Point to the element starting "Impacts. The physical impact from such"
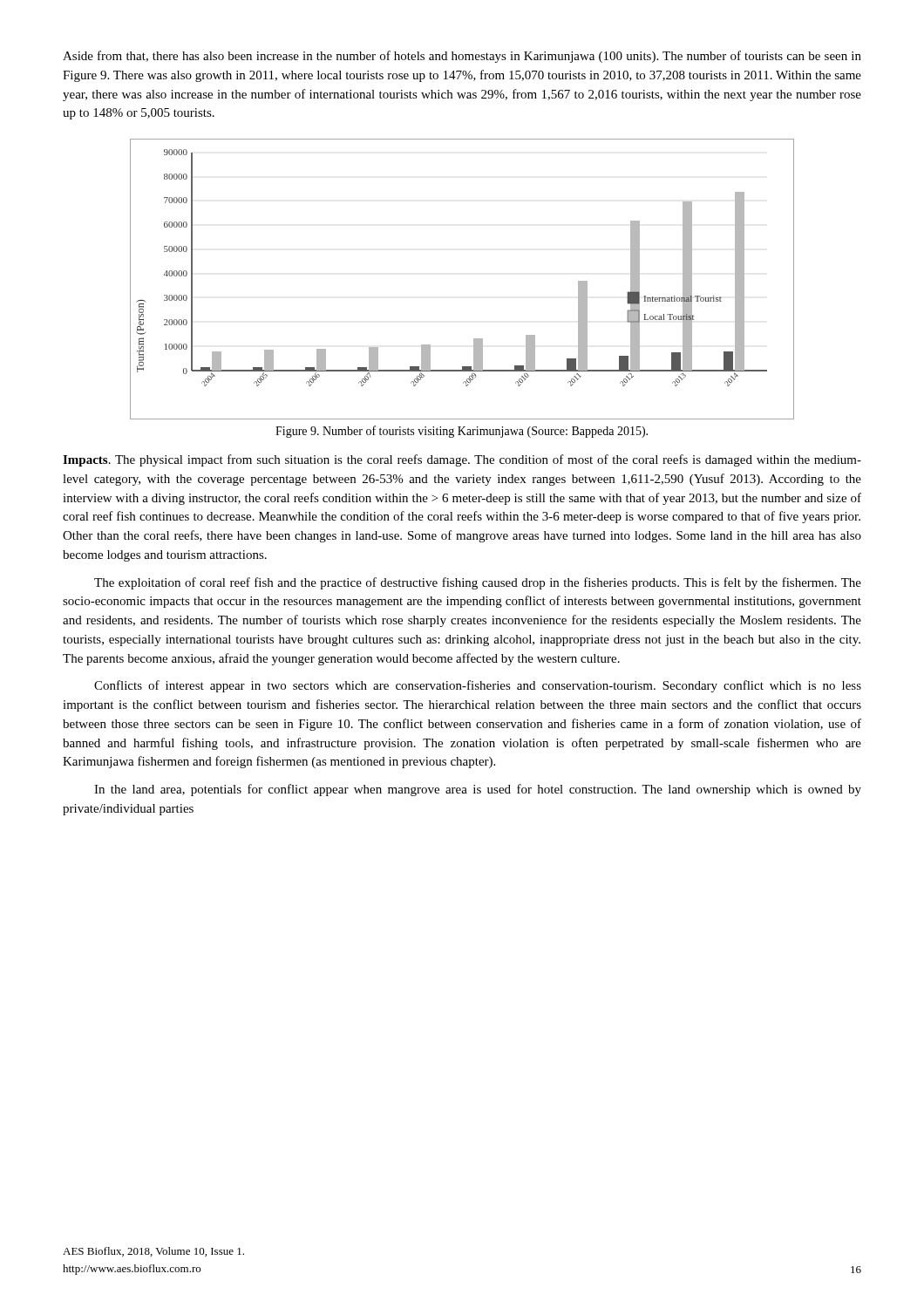Image resolution: width=924 pixels, height=1308 pixels. [462, 507]
